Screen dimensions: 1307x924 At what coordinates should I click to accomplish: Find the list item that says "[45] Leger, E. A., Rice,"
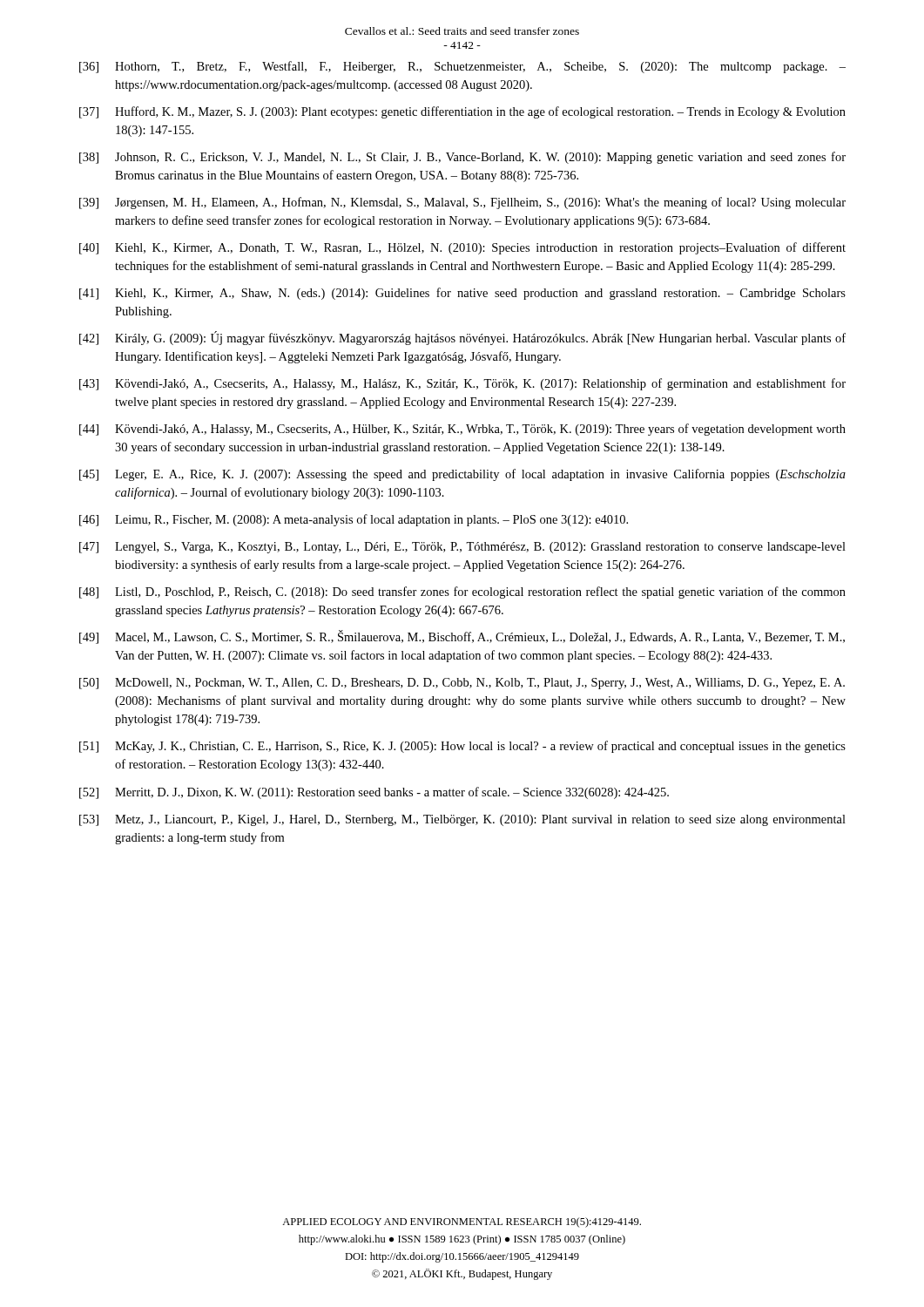pyautogui.click(x=462, y=484)
